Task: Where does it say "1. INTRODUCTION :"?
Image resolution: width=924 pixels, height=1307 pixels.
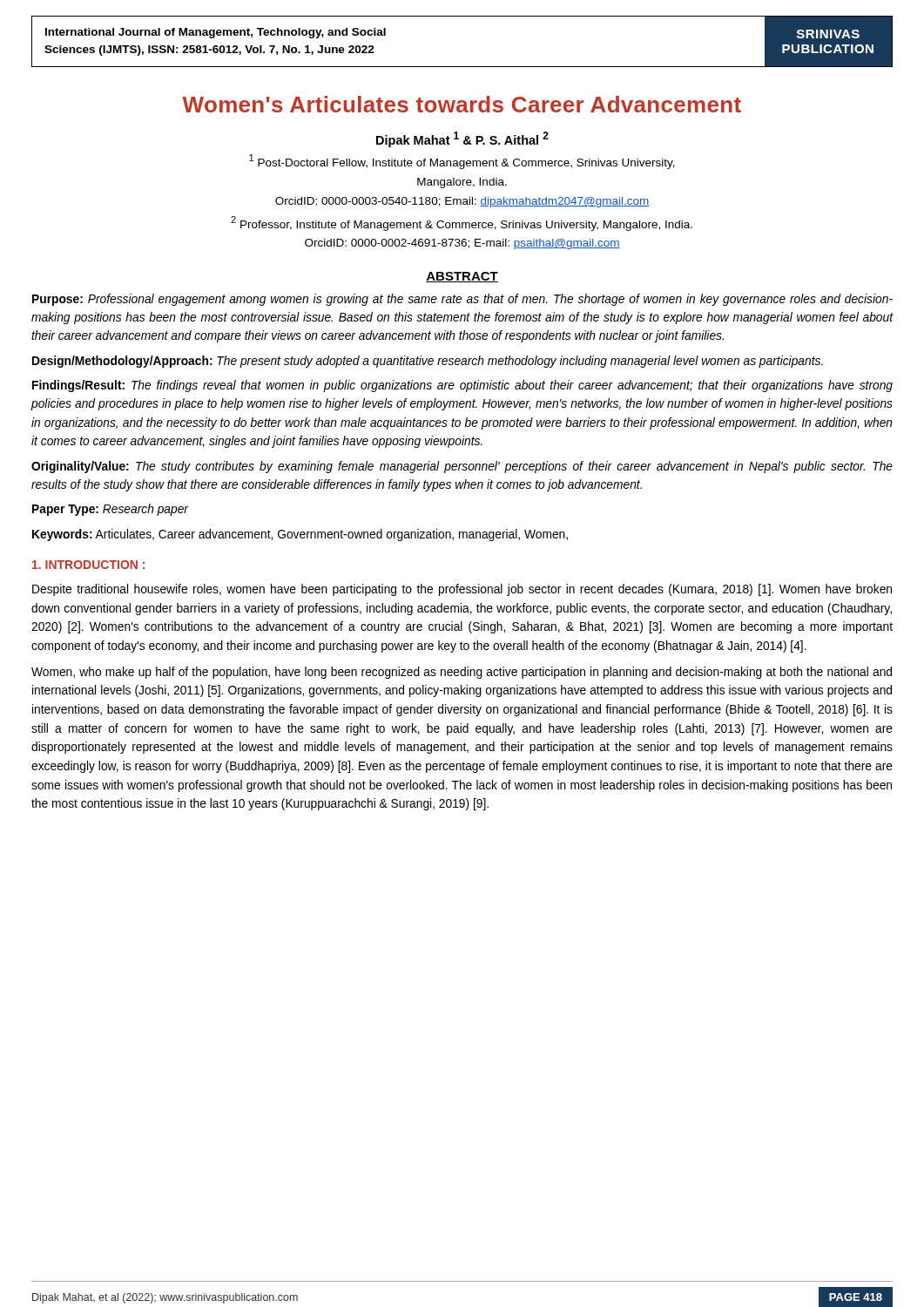Action: pyautogui.click(x=88, y=565)
